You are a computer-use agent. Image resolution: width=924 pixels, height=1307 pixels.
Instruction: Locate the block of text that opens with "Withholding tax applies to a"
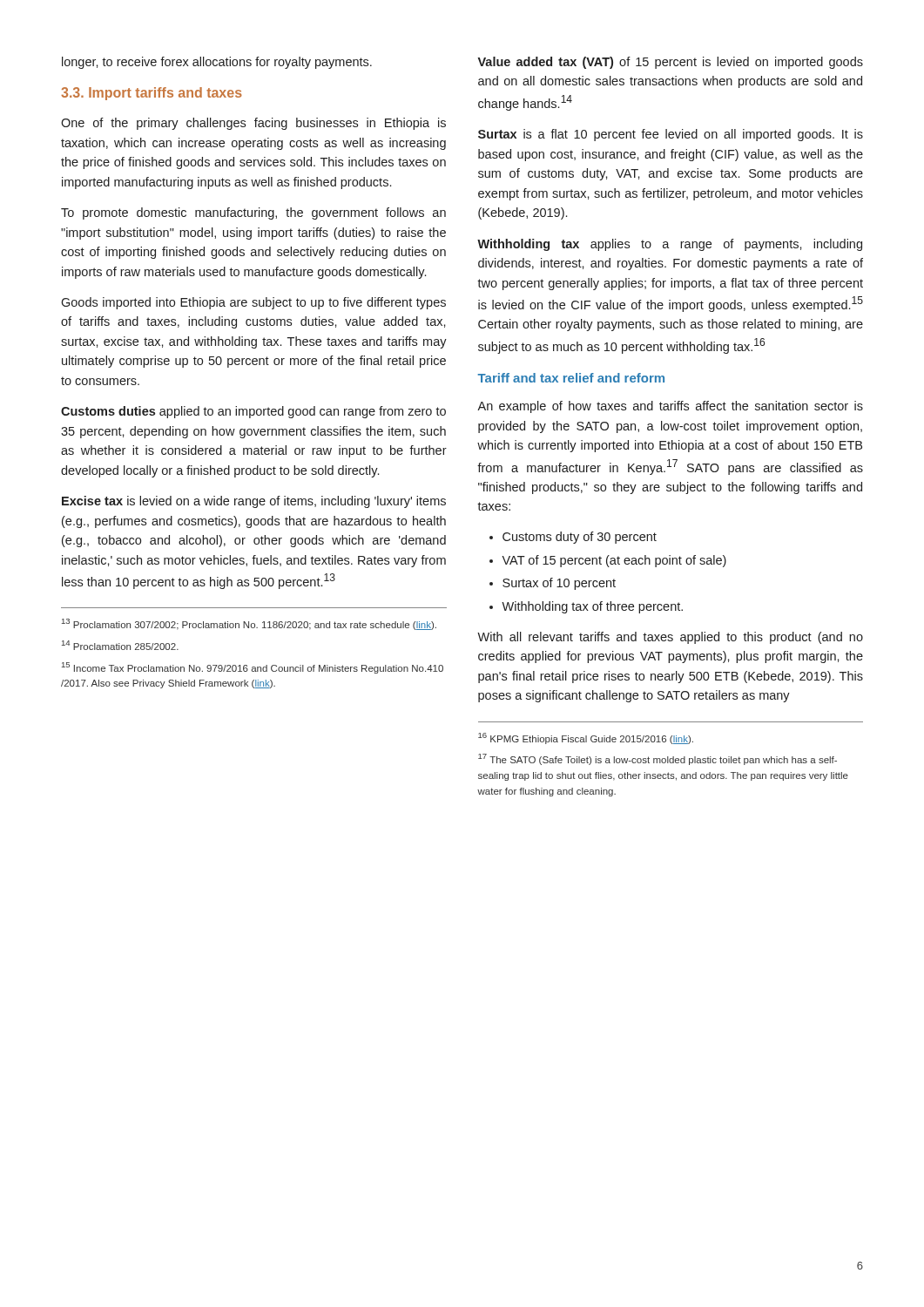[670, 295]
